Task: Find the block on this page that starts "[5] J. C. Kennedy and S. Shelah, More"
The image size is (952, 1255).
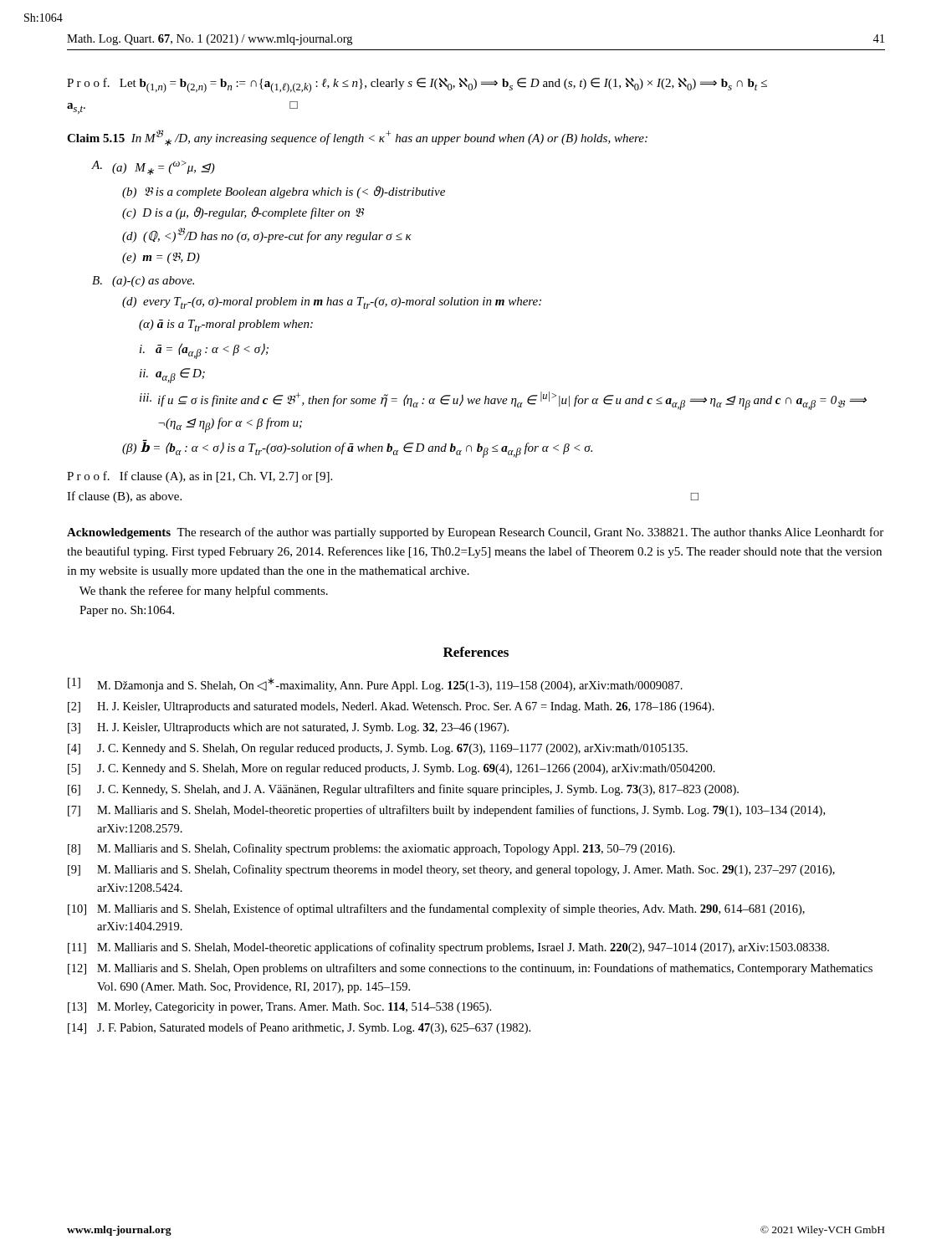Action: (x=476, y=769)
